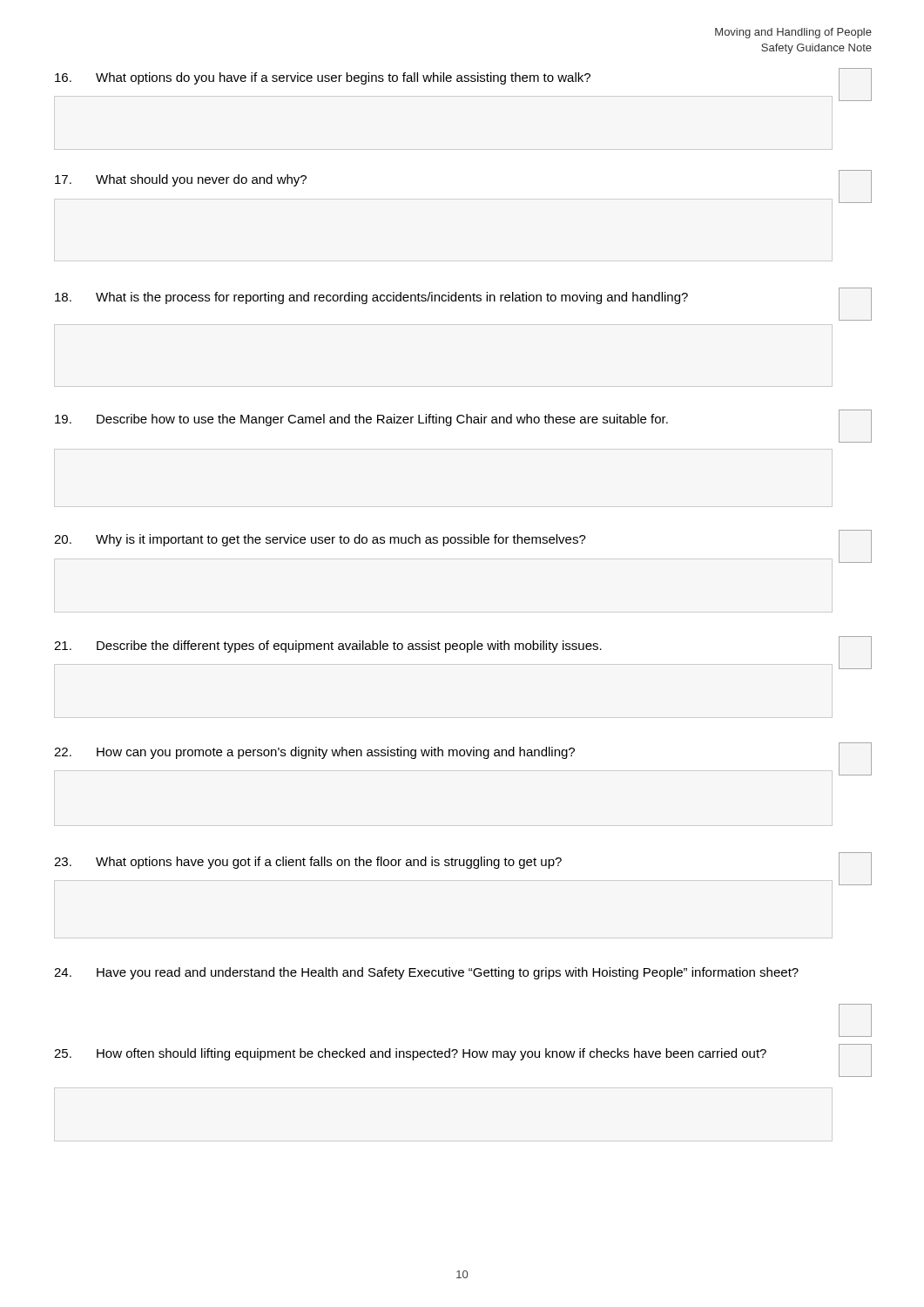924x1307 pixels.
Task: Click on the text block starting "24.Have you read and understand"
Action: (x=443, y=973)
